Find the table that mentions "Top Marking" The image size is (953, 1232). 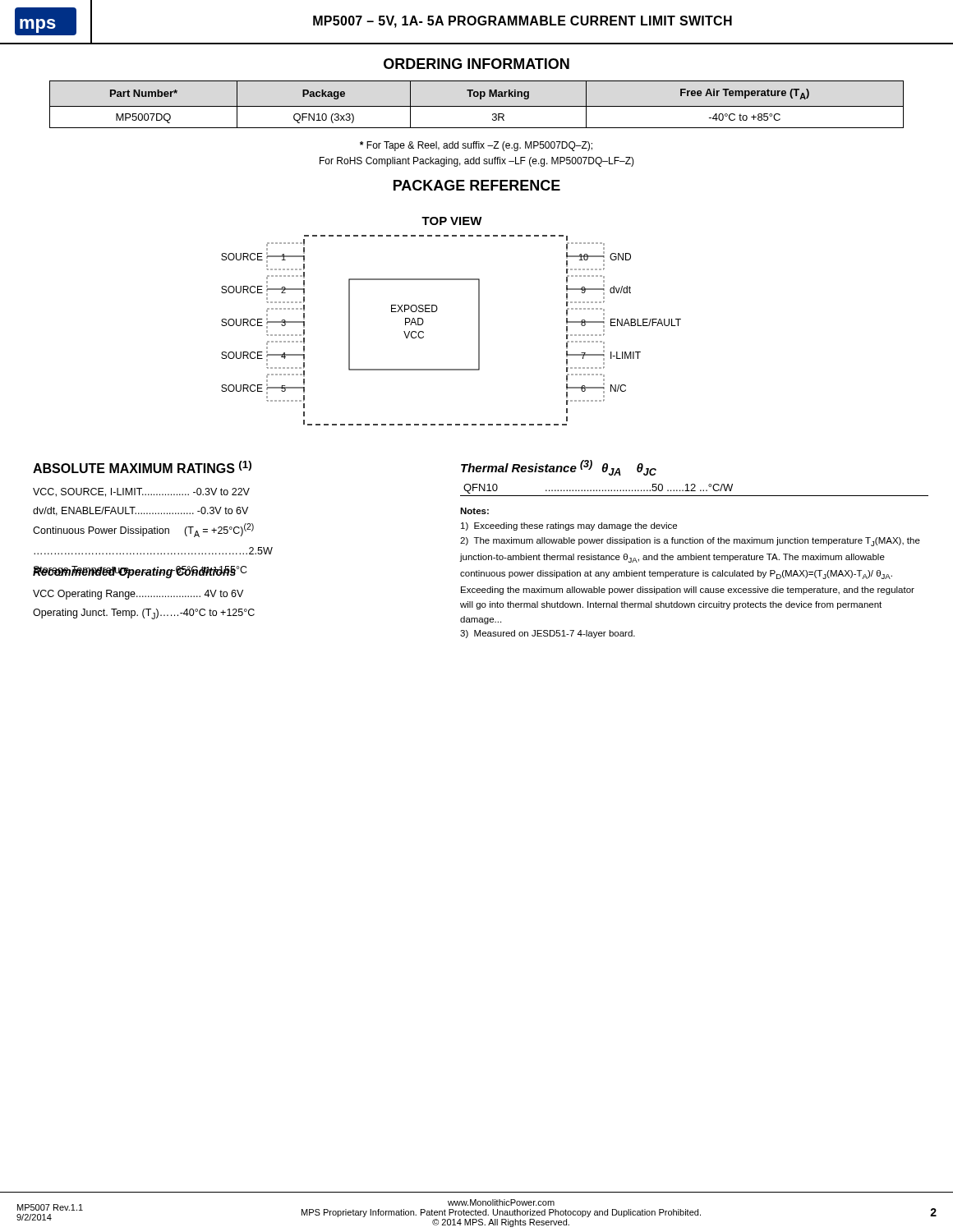(x=476, y=104)
